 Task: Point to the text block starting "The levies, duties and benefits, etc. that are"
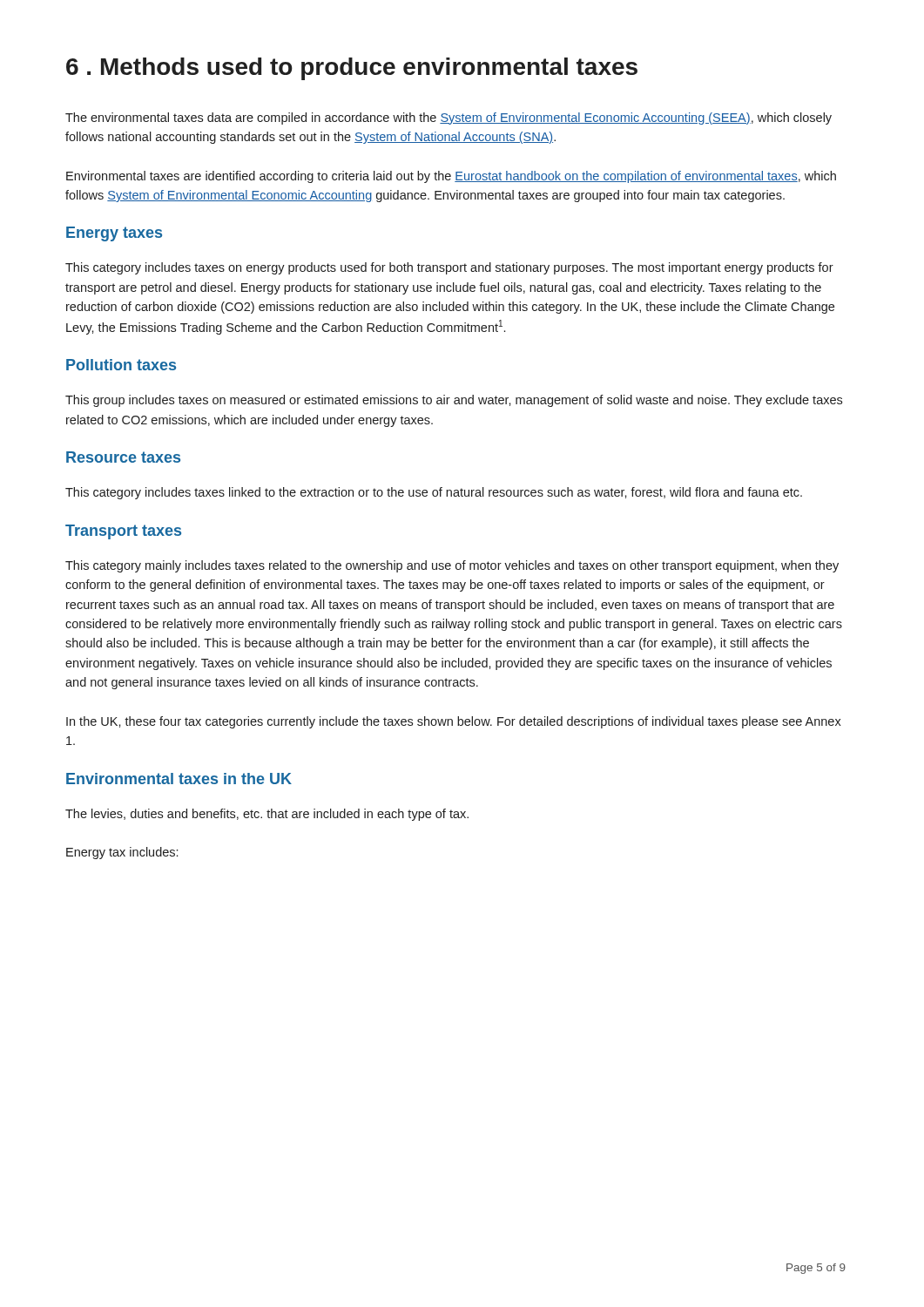(267, 814)
